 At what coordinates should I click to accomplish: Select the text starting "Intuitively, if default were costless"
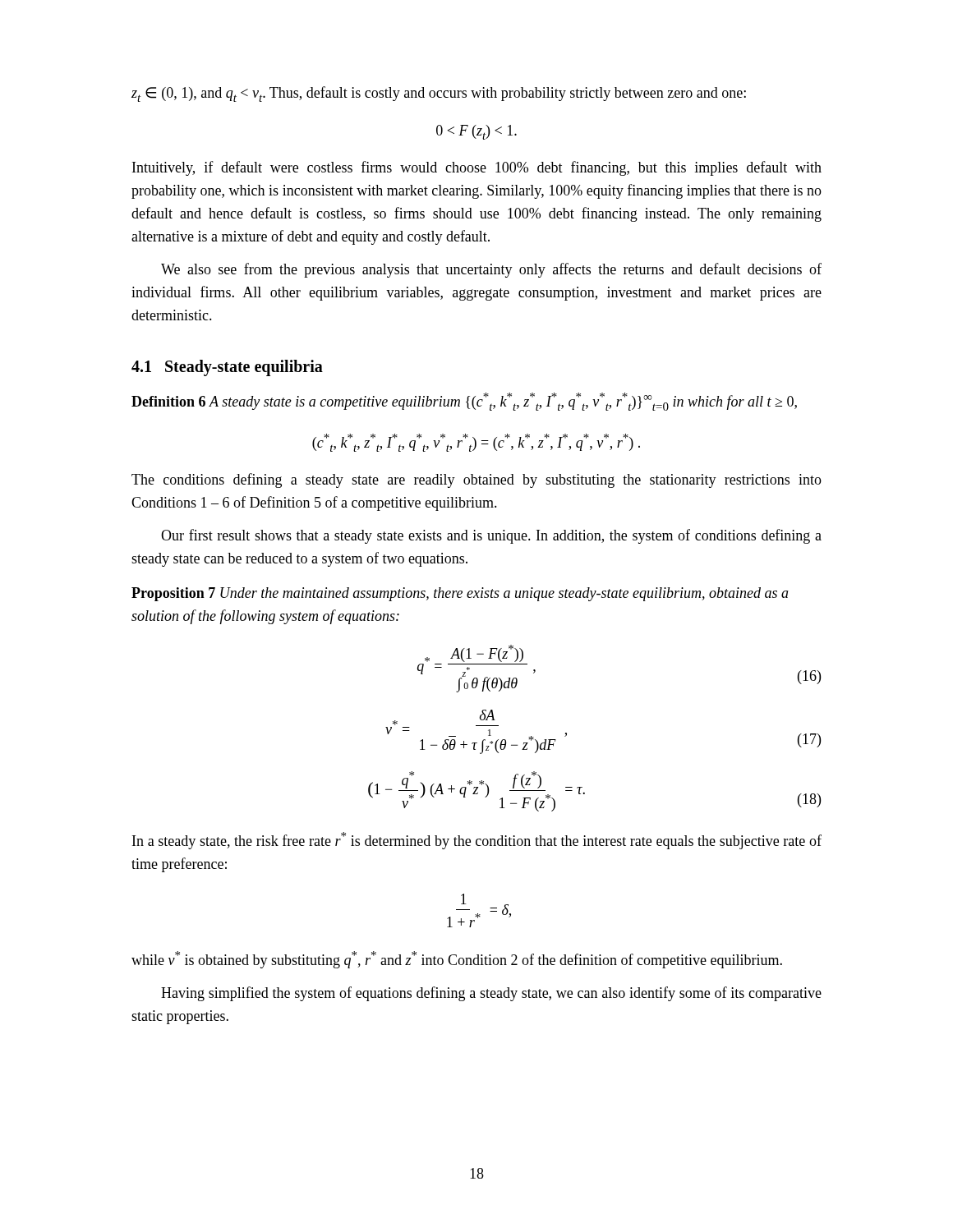coord(476,202)
